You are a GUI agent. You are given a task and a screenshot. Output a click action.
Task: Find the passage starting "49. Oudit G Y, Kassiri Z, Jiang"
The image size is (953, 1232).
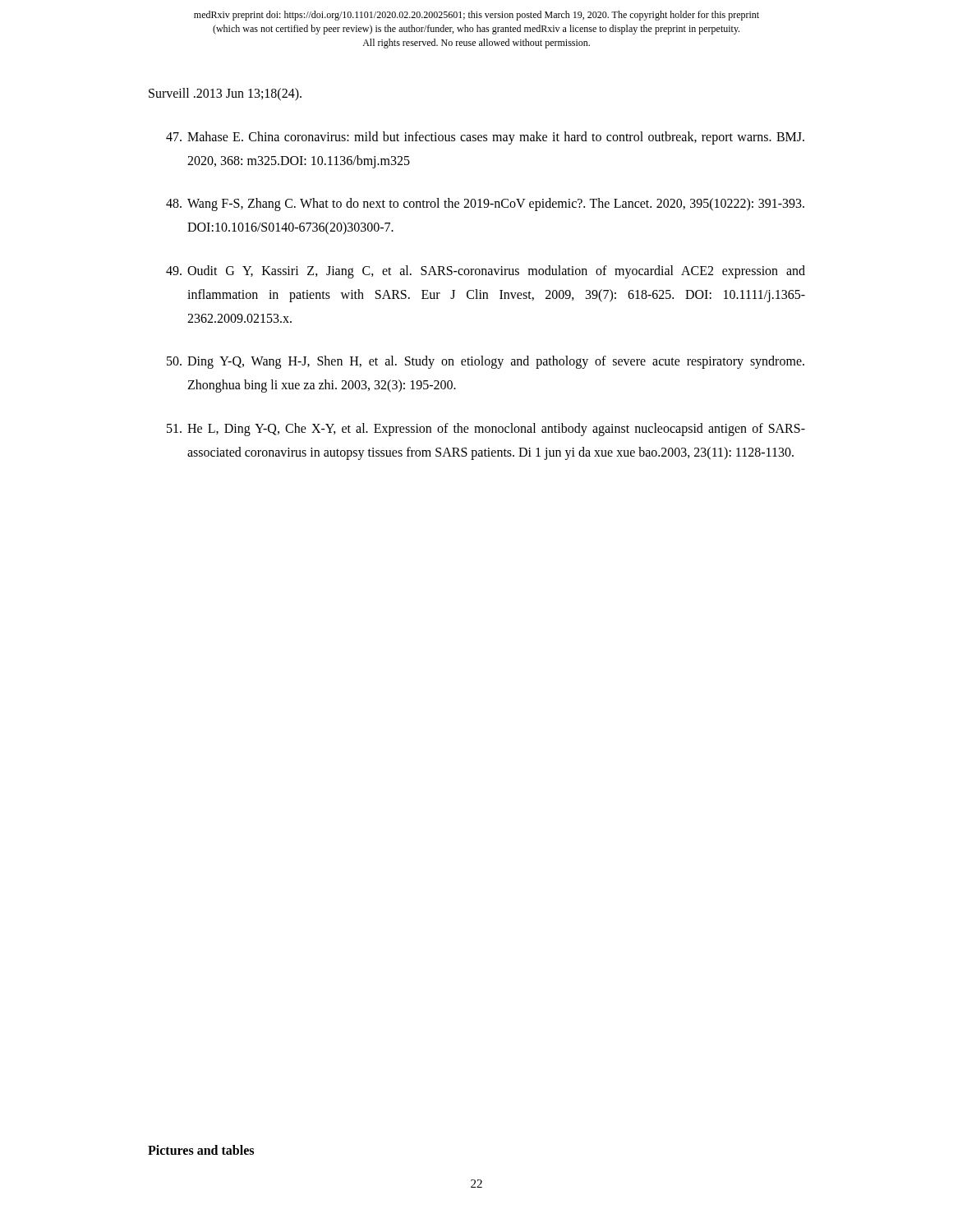(x=476, y=295)
